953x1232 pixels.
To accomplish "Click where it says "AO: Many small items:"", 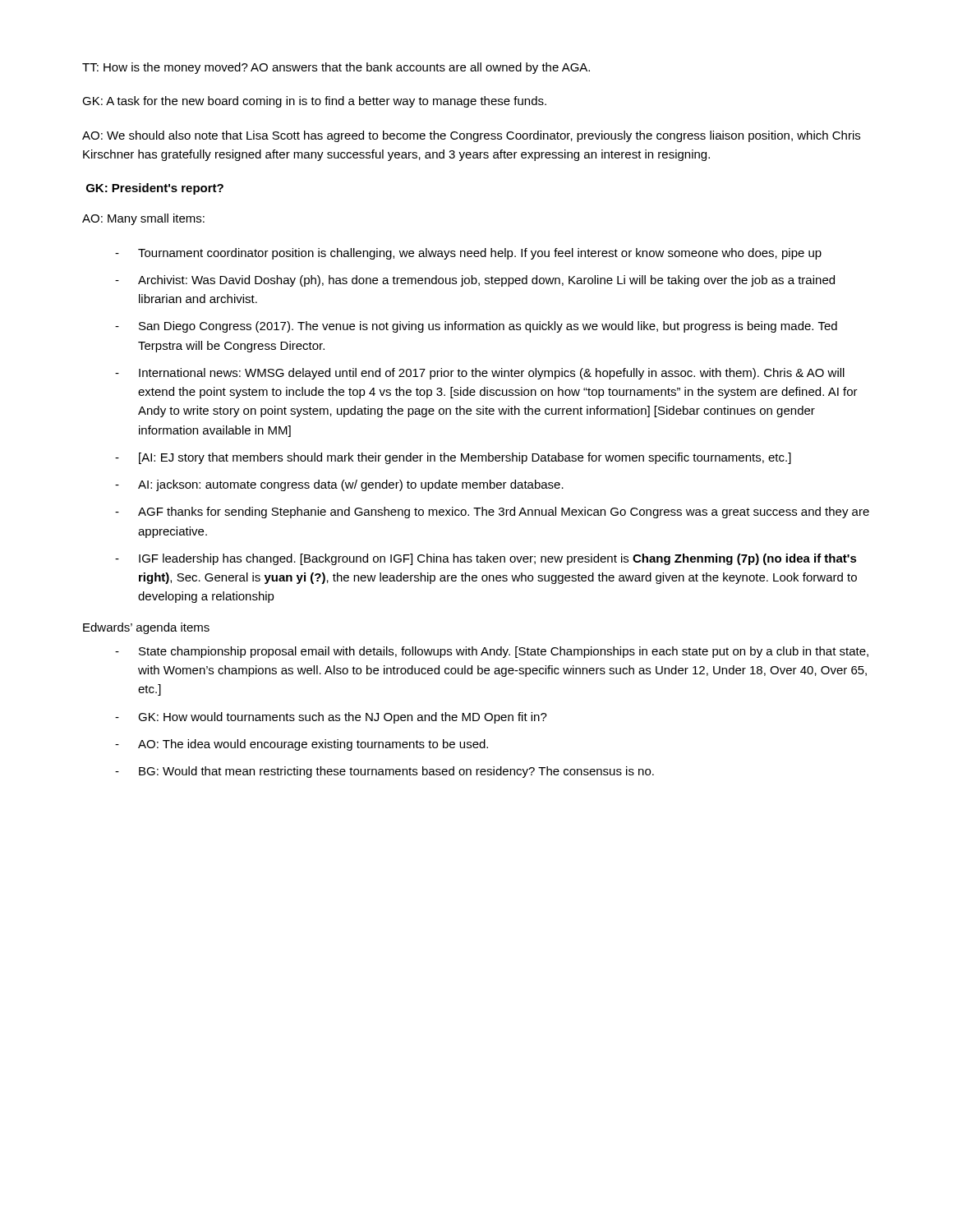I will coord(144,218).
